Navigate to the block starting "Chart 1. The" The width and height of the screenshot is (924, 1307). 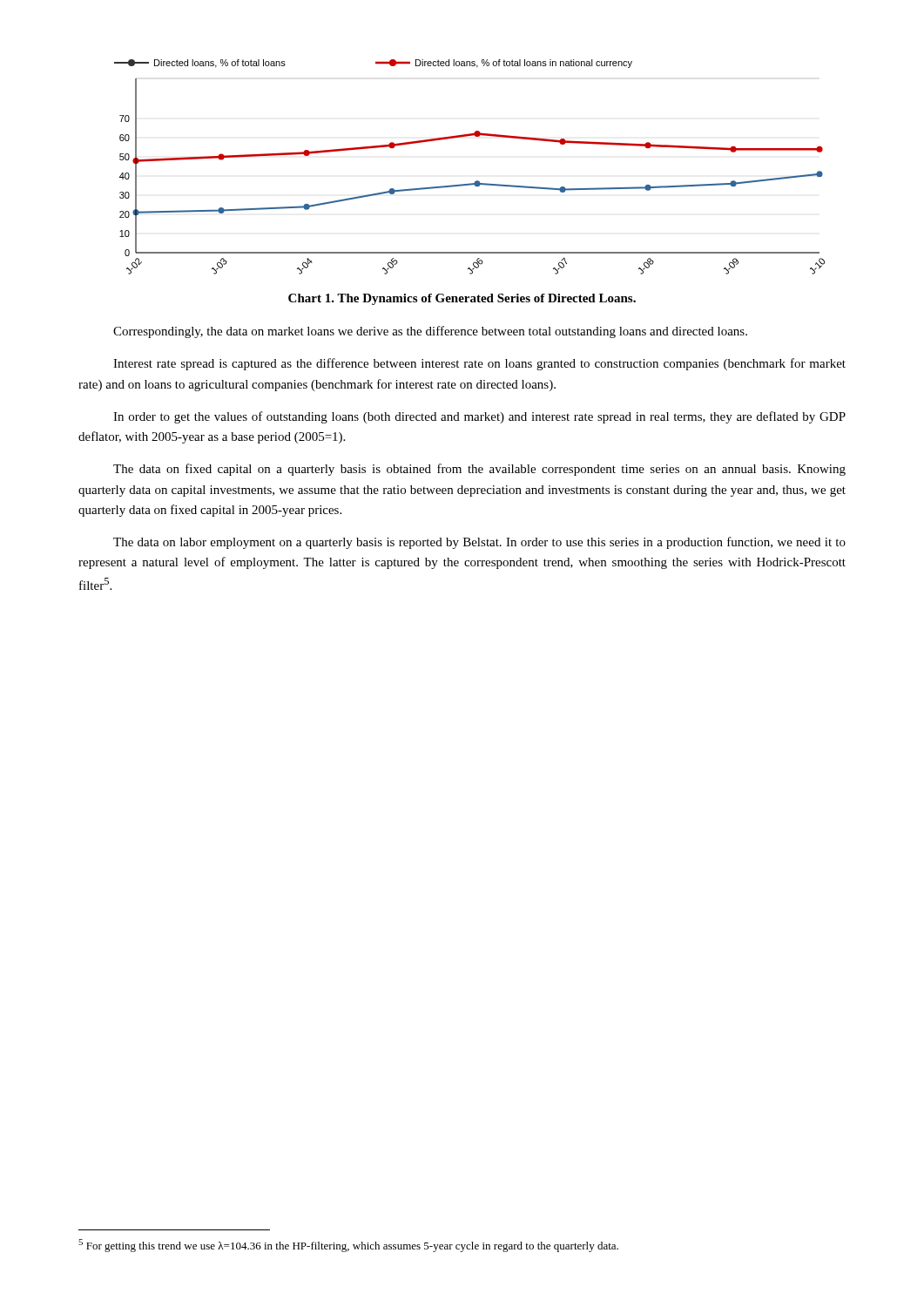pyautogui.click(x=462, y=298)
